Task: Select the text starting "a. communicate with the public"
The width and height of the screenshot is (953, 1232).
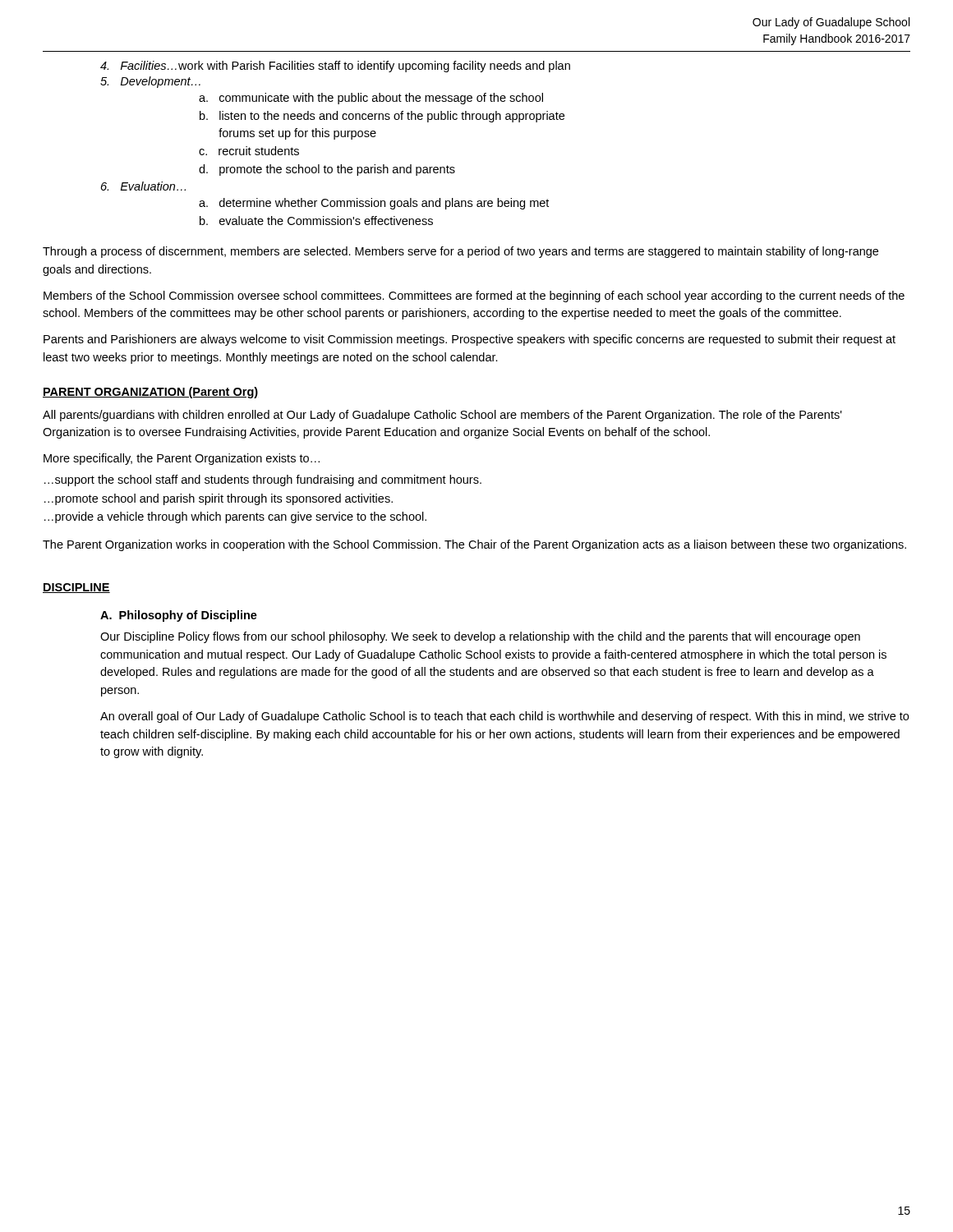Action: click(x=371, y=98)
